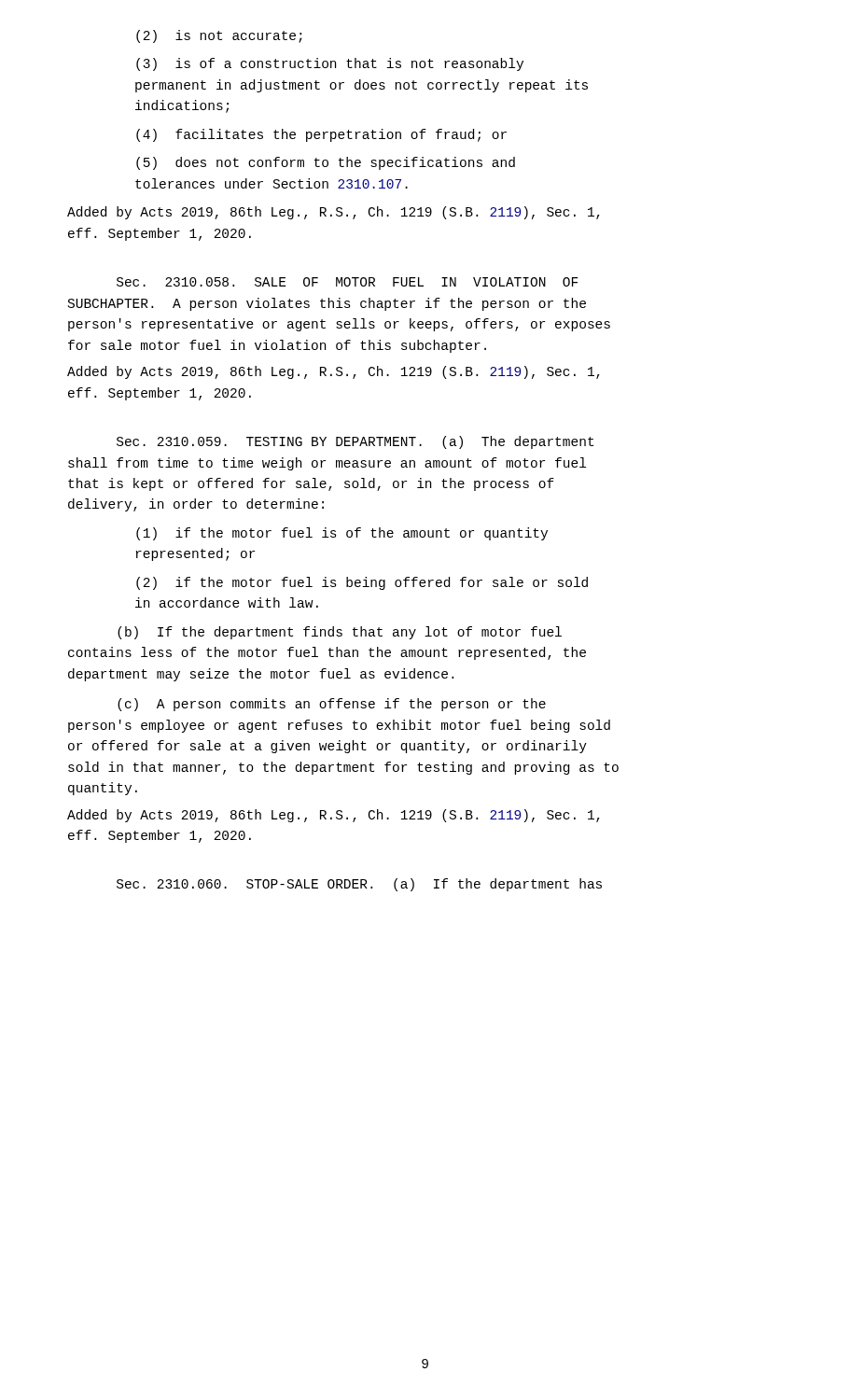Point to the block starting "(1) if the motor"

341,544
